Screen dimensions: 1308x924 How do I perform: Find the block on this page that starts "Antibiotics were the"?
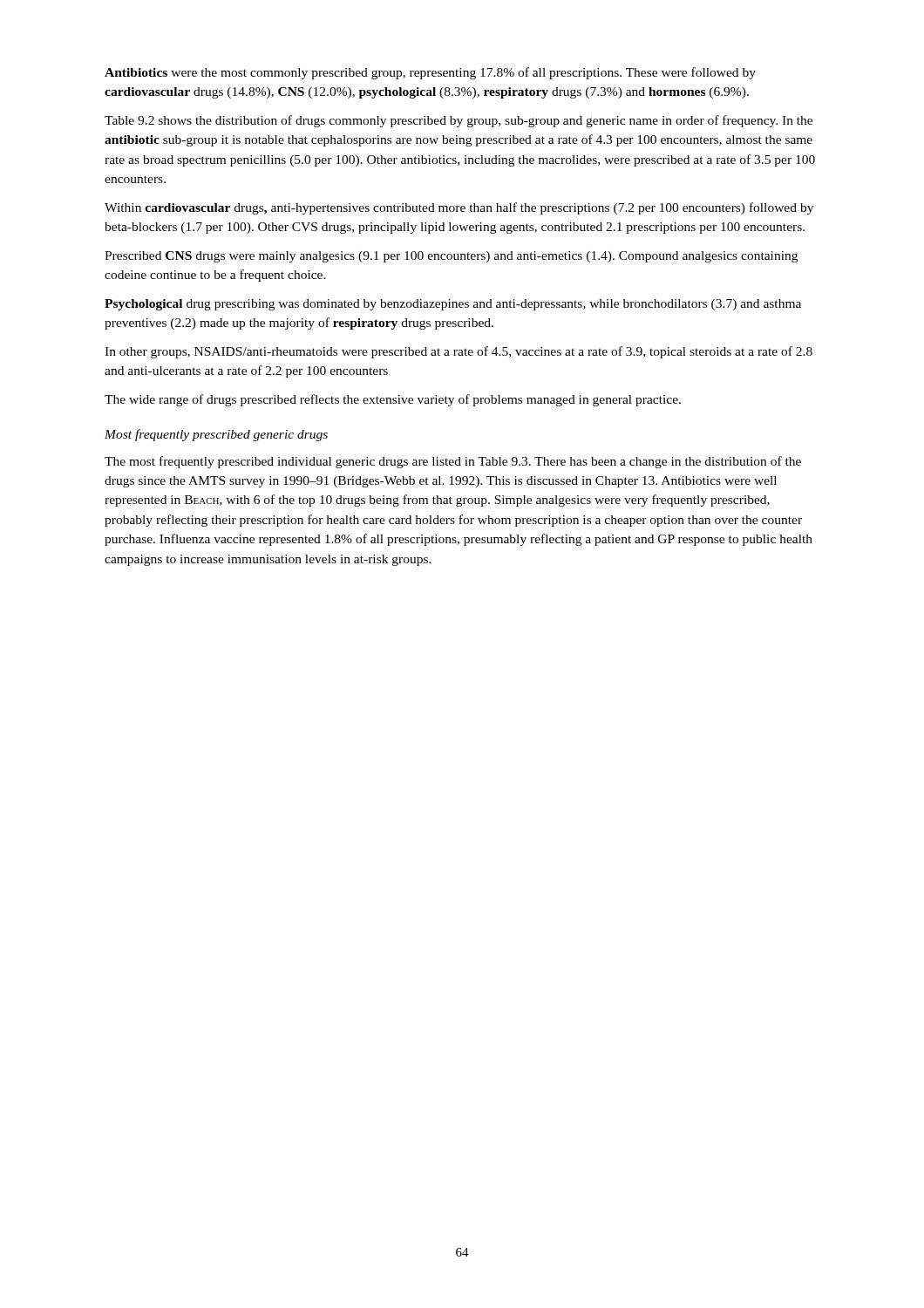tap(430, 82)
